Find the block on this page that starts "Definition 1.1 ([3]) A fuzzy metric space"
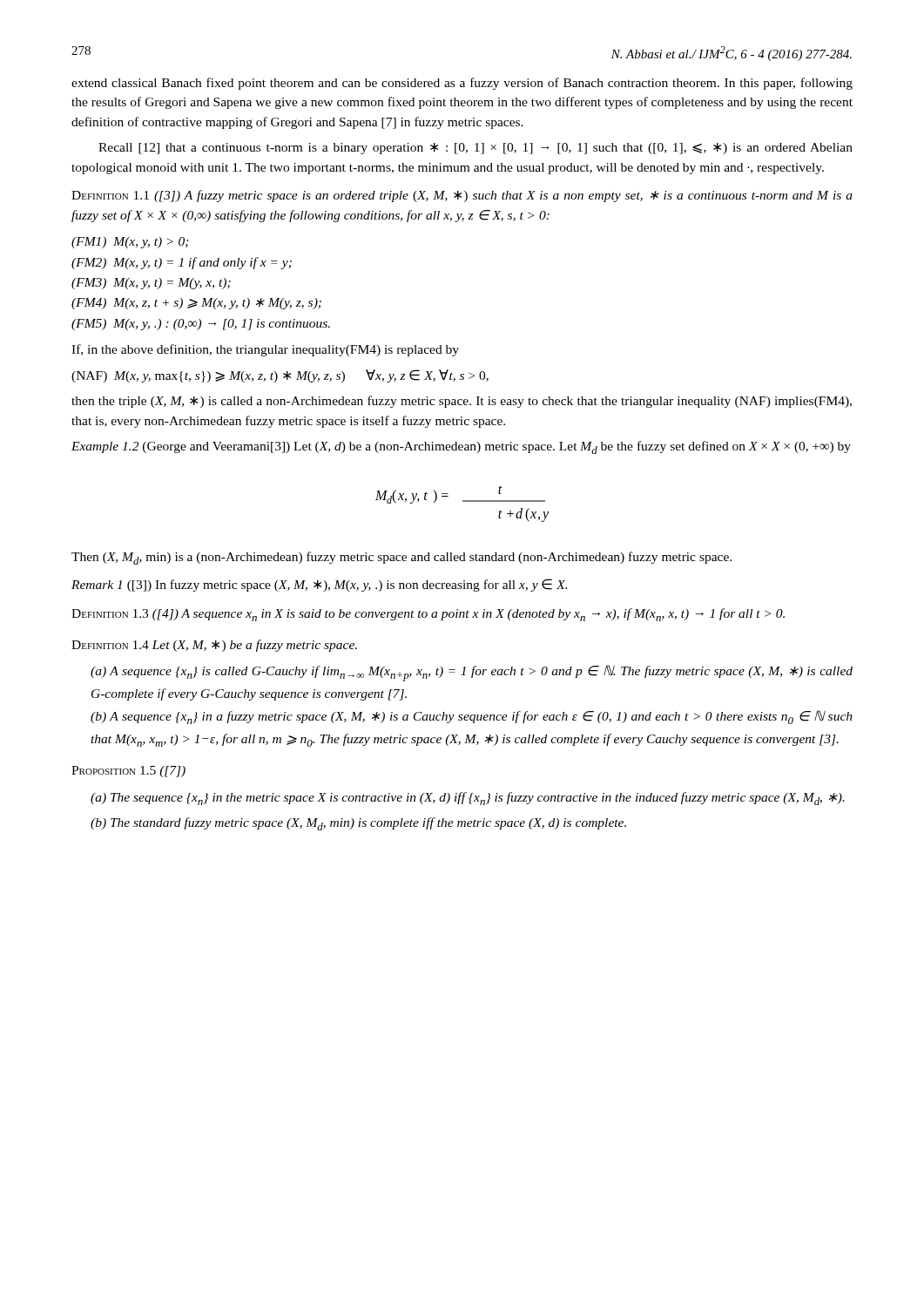This screenshot has width=924, height=1307. [x=462, y=205]
